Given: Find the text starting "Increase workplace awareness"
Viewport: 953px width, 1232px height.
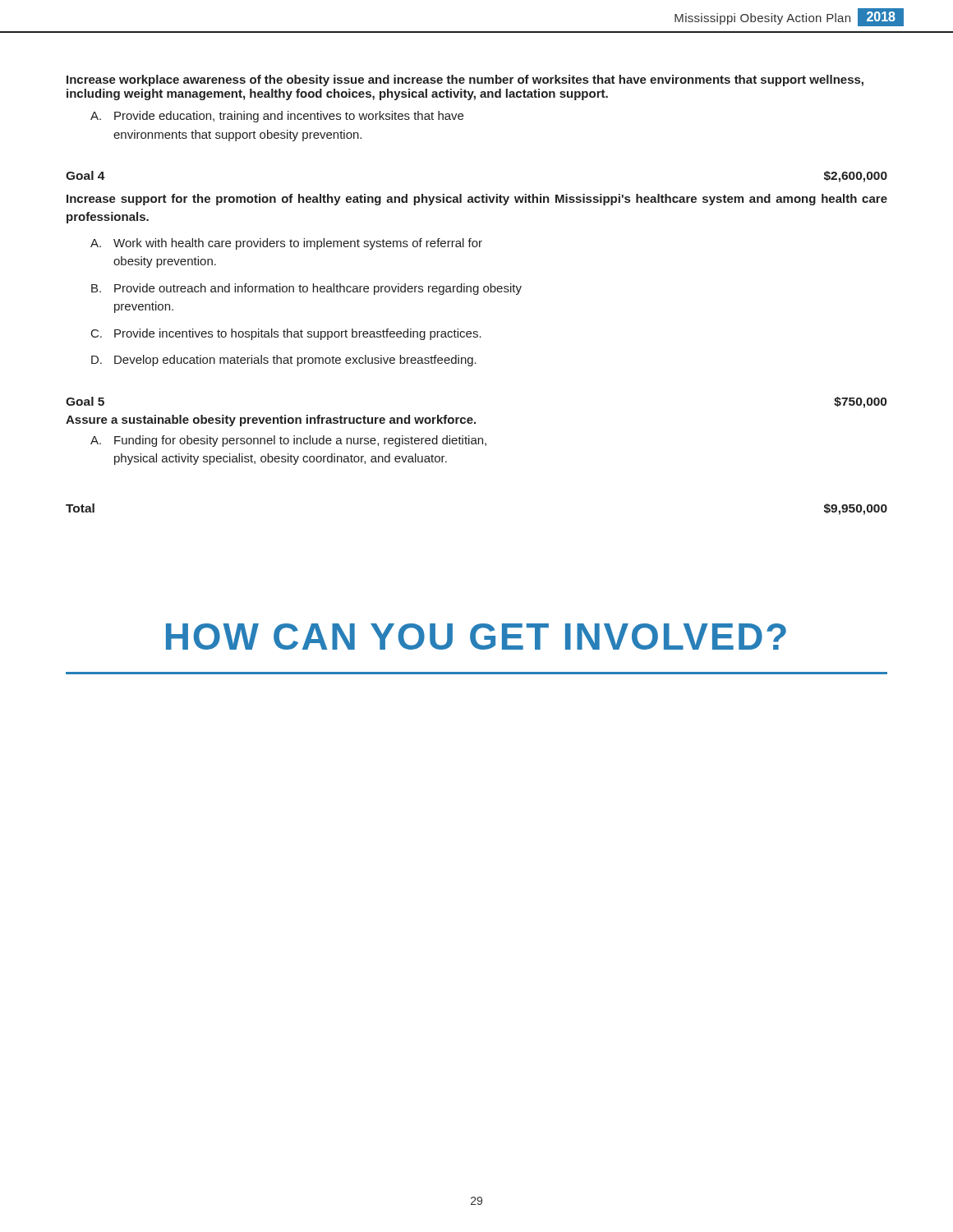Looking at the screenshot, I should point(465,86).
